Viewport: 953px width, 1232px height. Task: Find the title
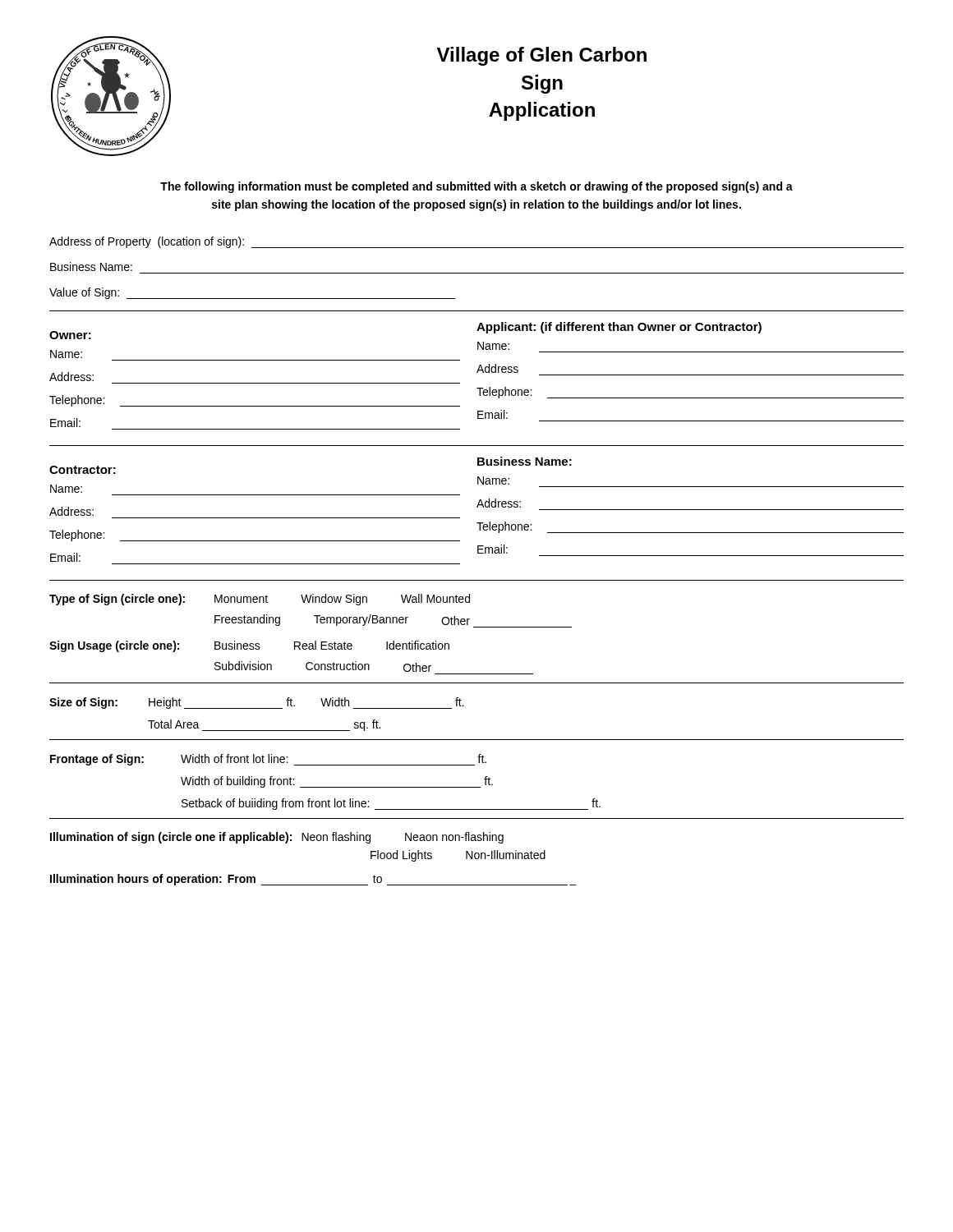click(542, 82)
